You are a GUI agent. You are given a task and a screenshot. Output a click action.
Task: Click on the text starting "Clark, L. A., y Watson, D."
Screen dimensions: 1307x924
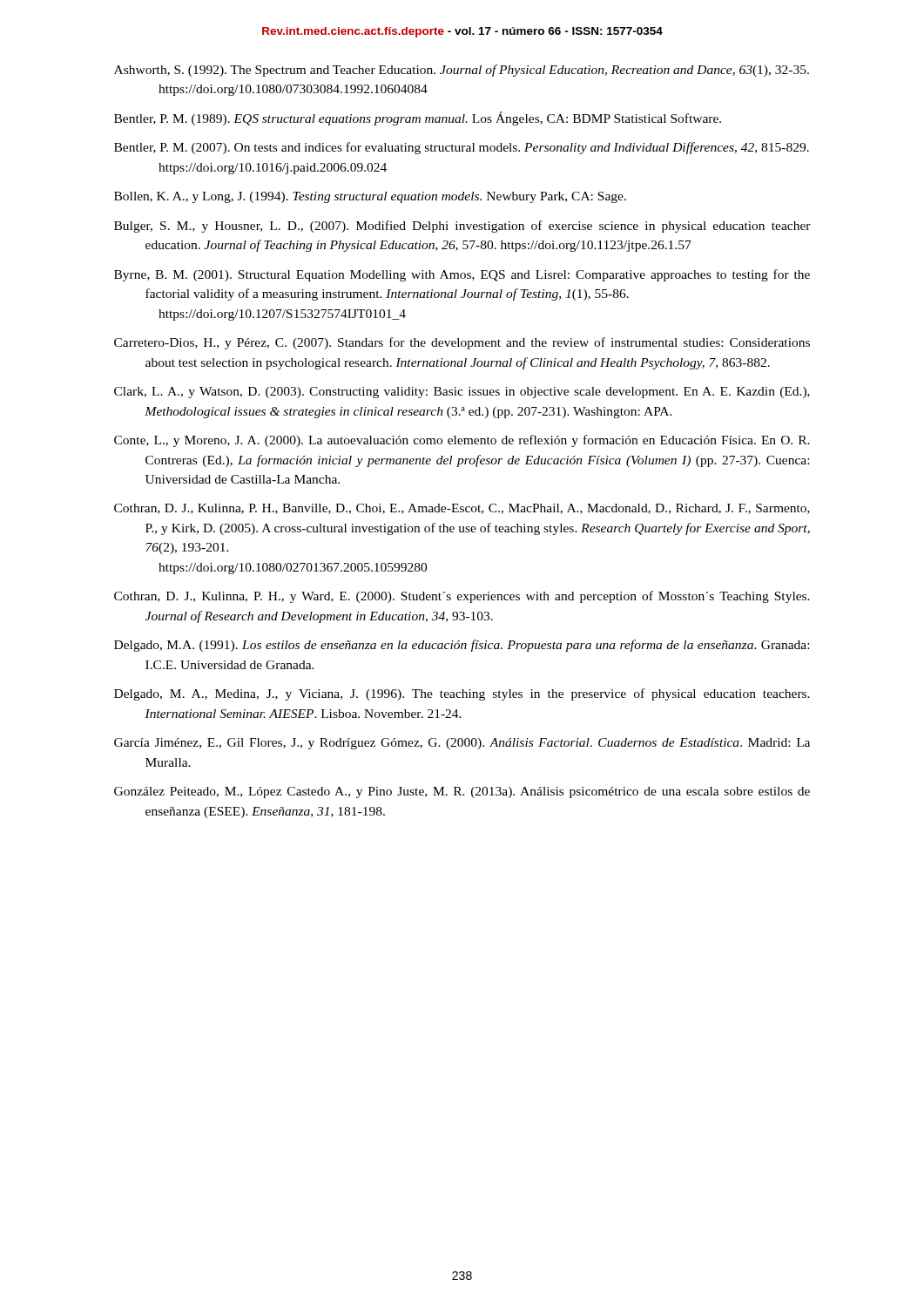tap(462, 401)
